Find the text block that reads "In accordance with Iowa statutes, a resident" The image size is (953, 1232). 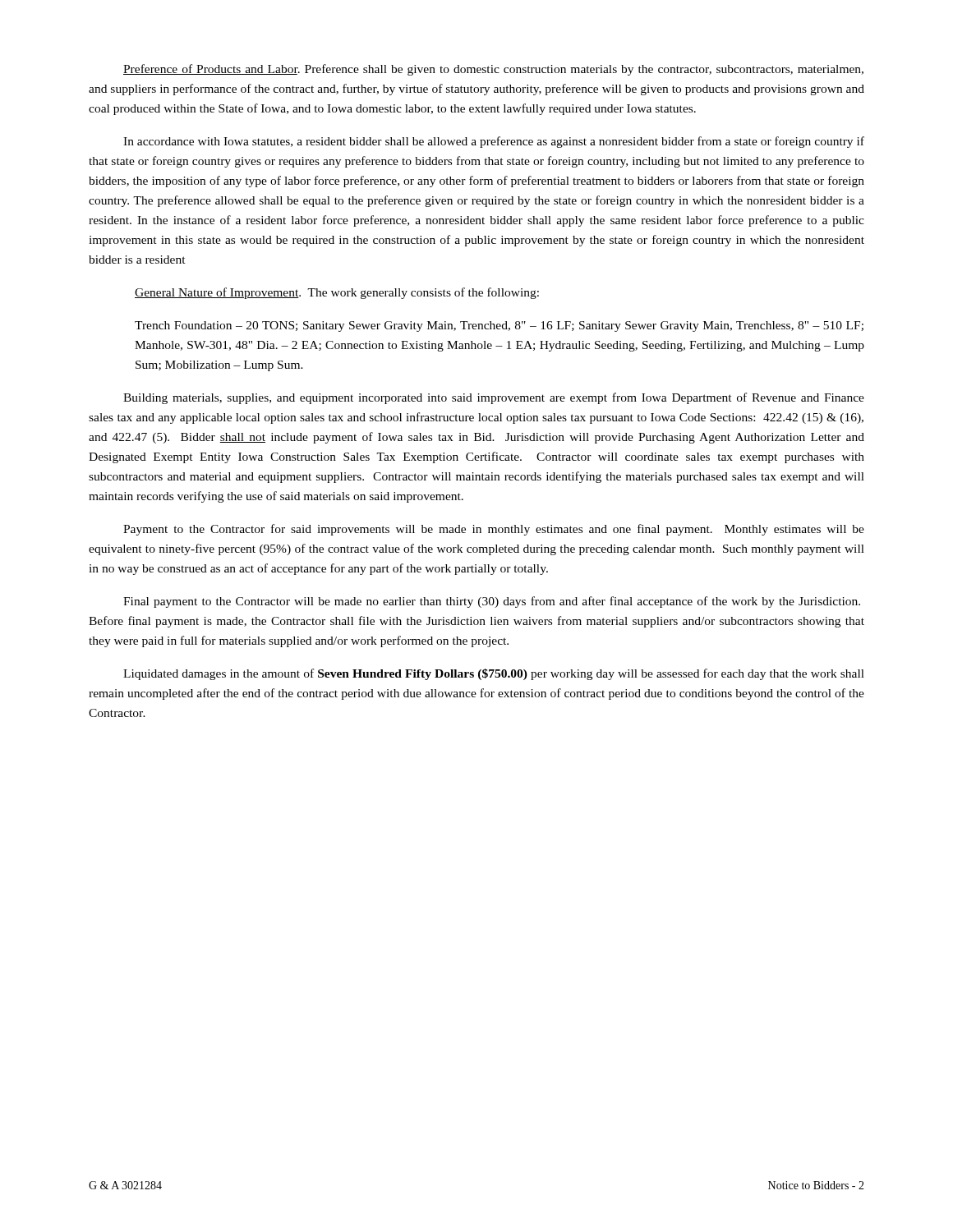coord(476,200)
